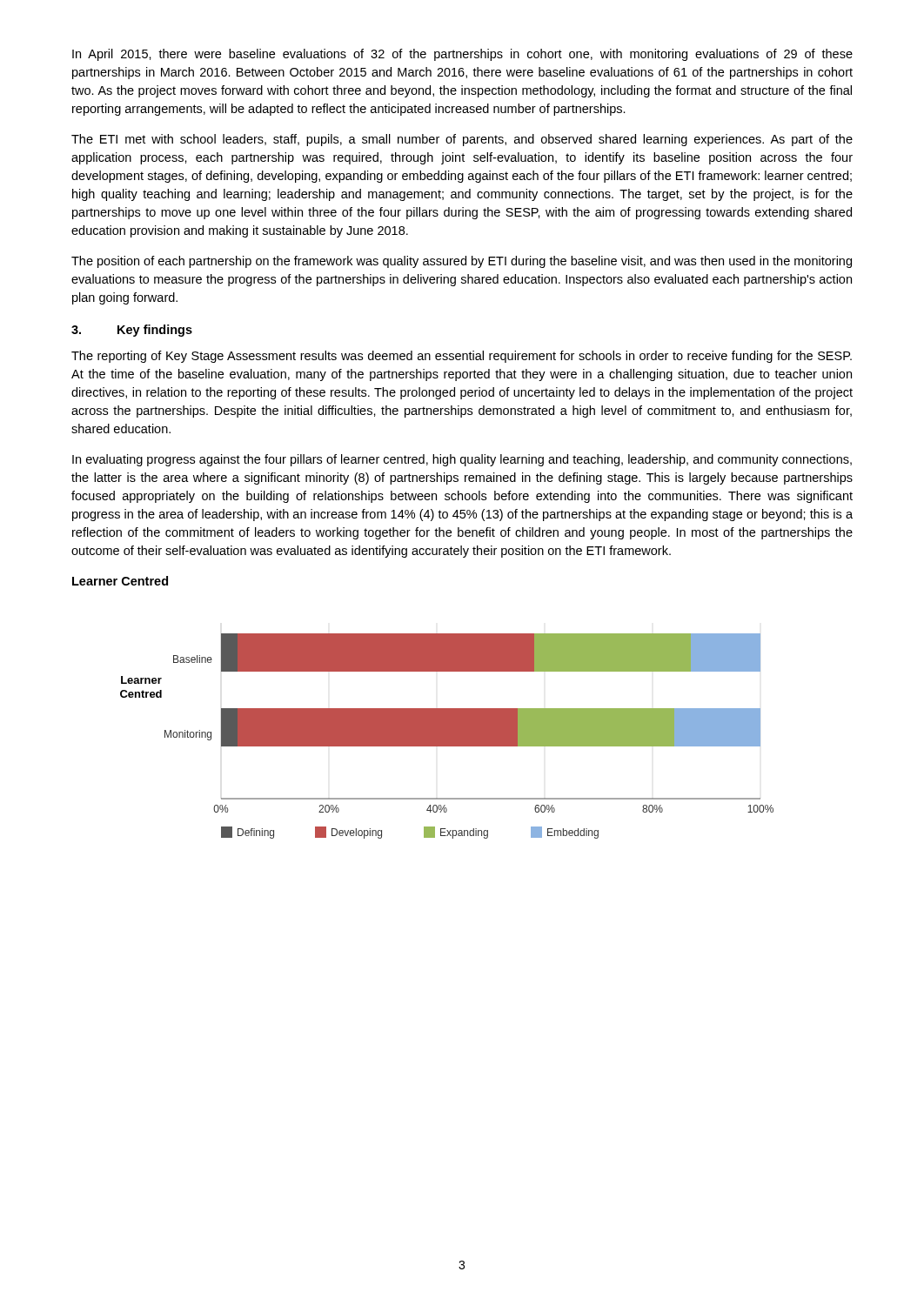Screen dimensions: 1305x924
Task: Select the element starting "In evaluating progress against the four pillars of"
Action: coord(462,506)
